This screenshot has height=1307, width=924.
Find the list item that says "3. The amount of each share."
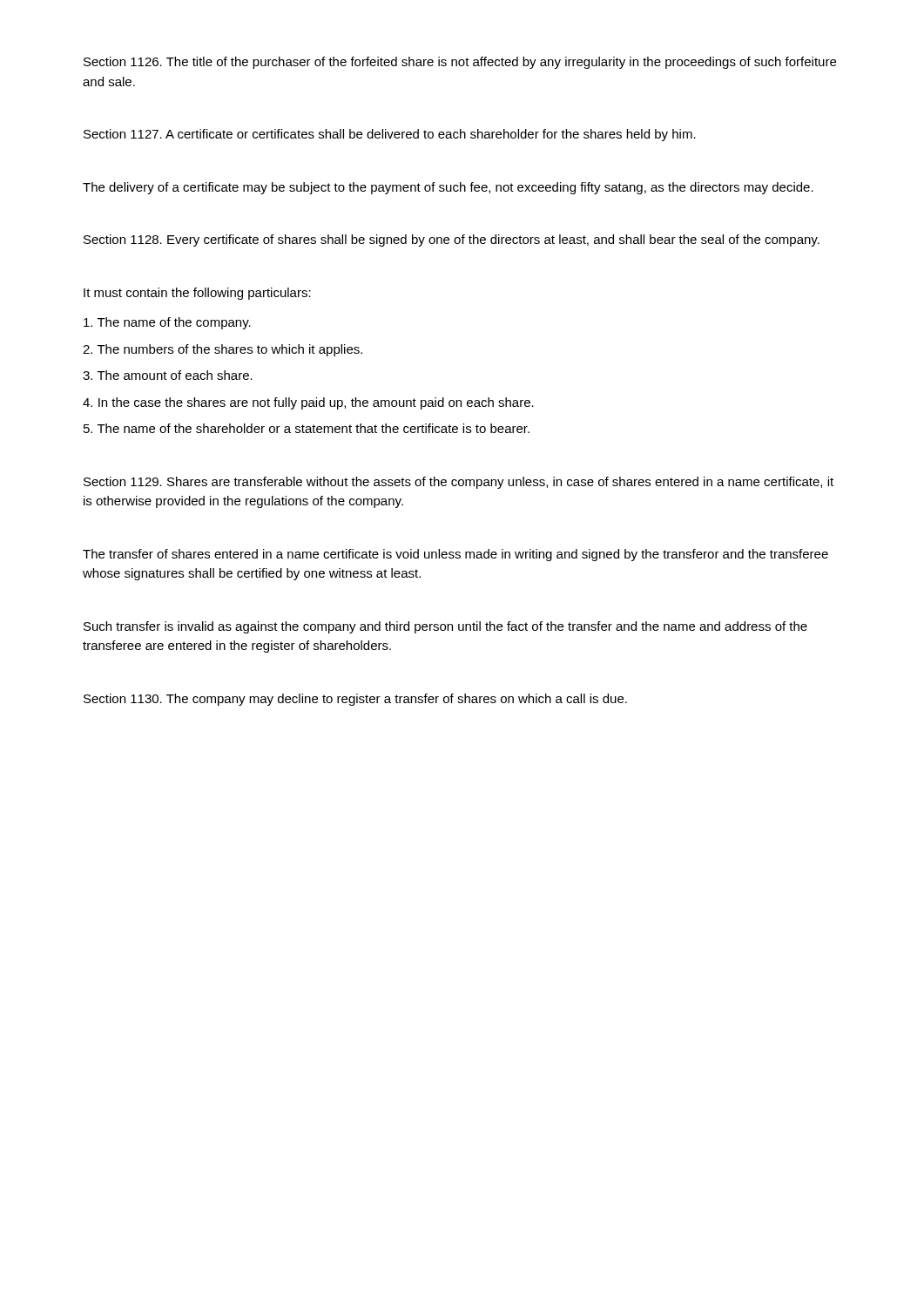[168, 375]
